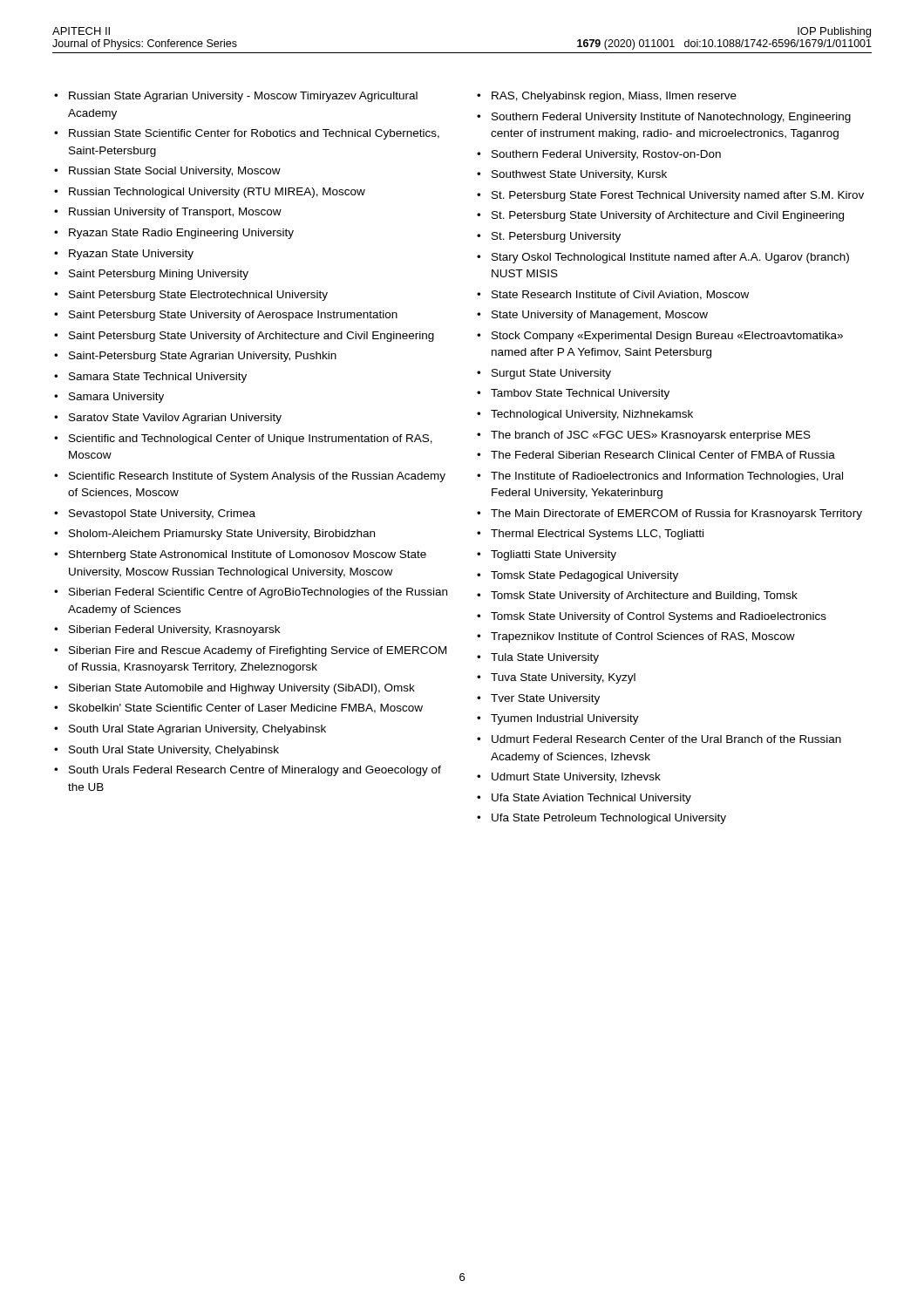Screen dimensions: 1308x924
Task: Point to the block starting "Siberian Federal Scientific Centre of AgroBioTechnologies of the"
Action: tap(258, 600)
